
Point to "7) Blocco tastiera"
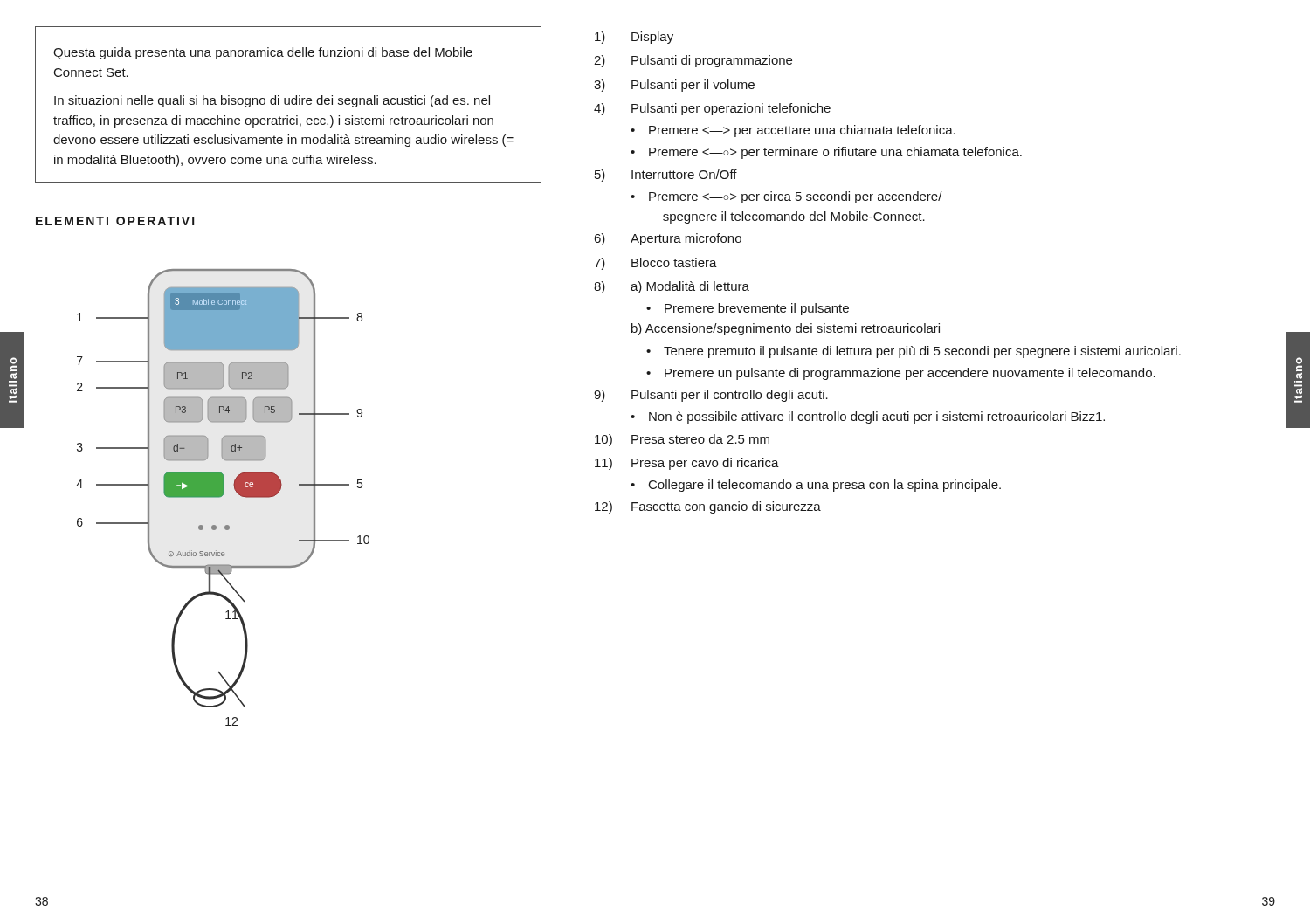pyautogui.click(x=655, y=264)
